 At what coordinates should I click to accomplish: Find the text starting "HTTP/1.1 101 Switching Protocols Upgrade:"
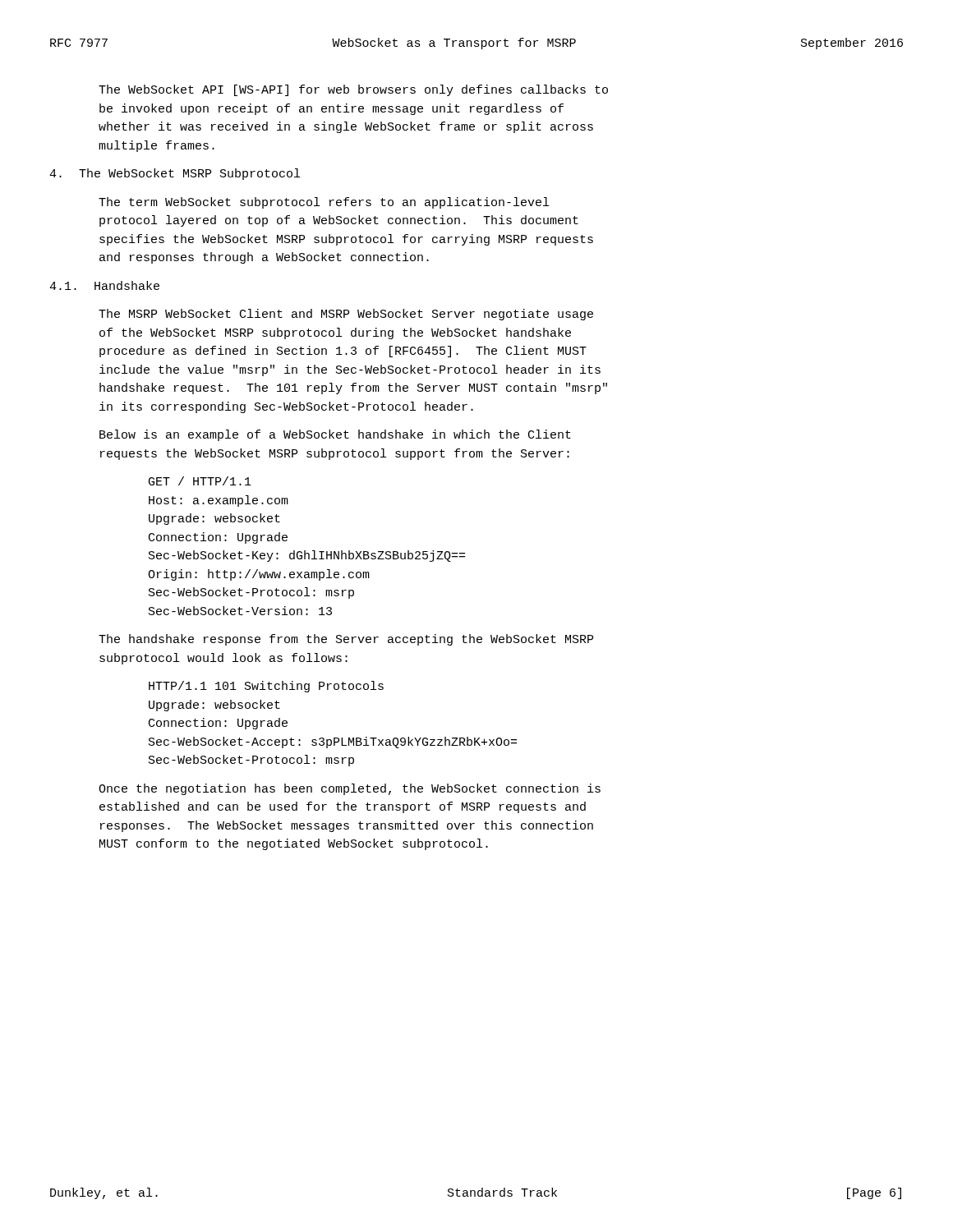coord(266,687)
